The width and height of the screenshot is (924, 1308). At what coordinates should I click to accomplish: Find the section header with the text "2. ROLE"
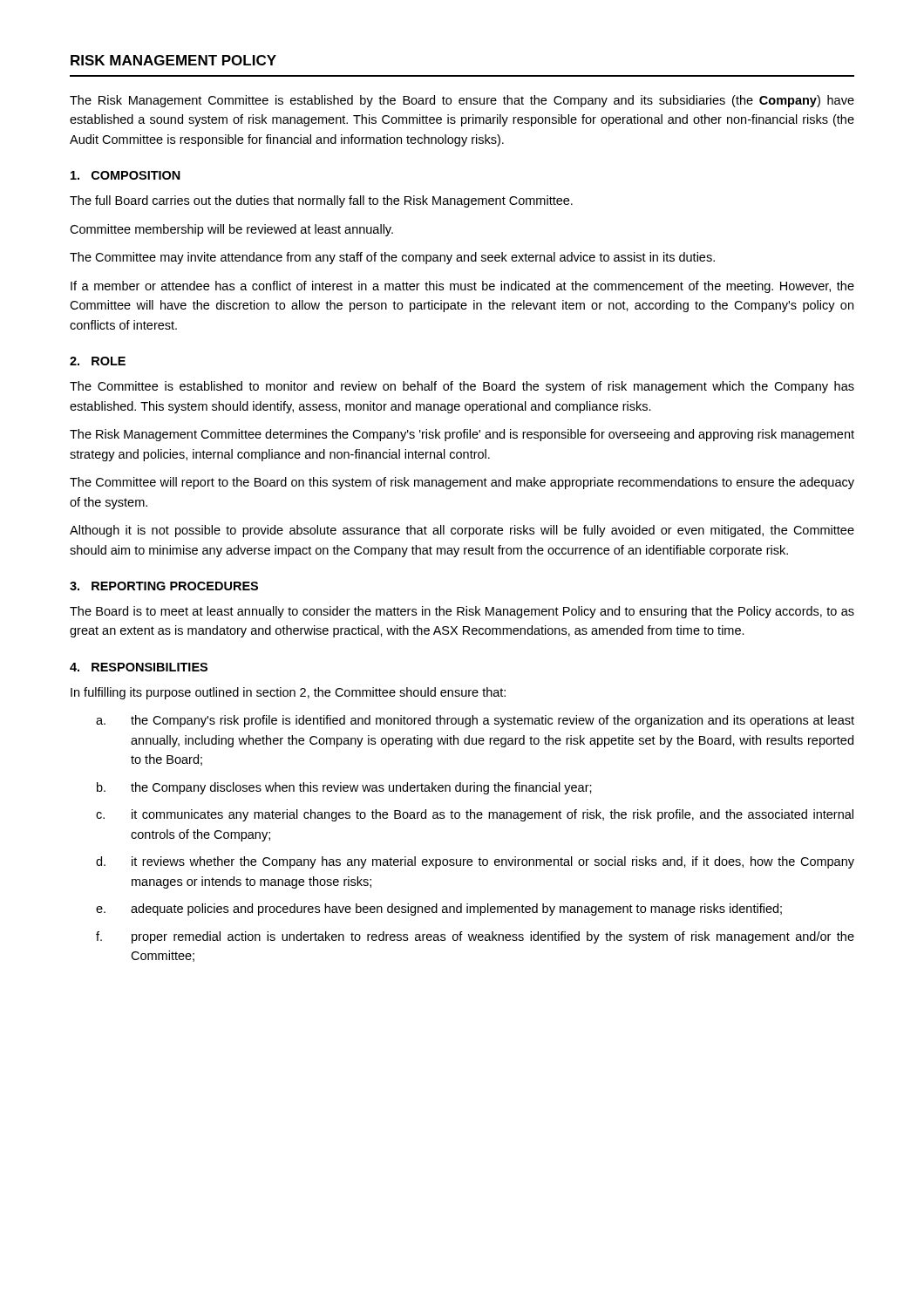(98, 361)
